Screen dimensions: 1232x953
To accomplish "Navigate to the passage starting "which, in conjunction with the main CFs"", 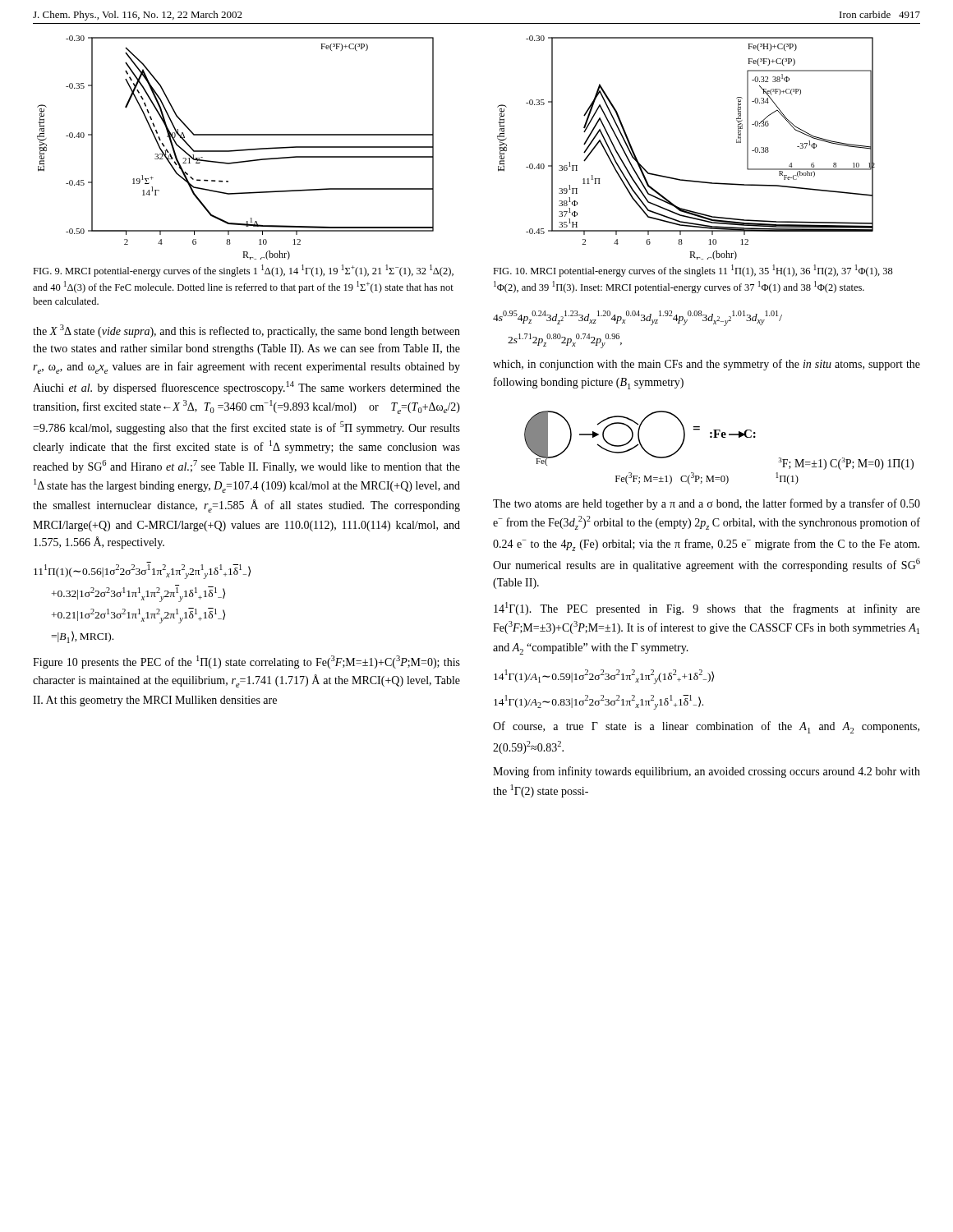I will click(707, 374).
